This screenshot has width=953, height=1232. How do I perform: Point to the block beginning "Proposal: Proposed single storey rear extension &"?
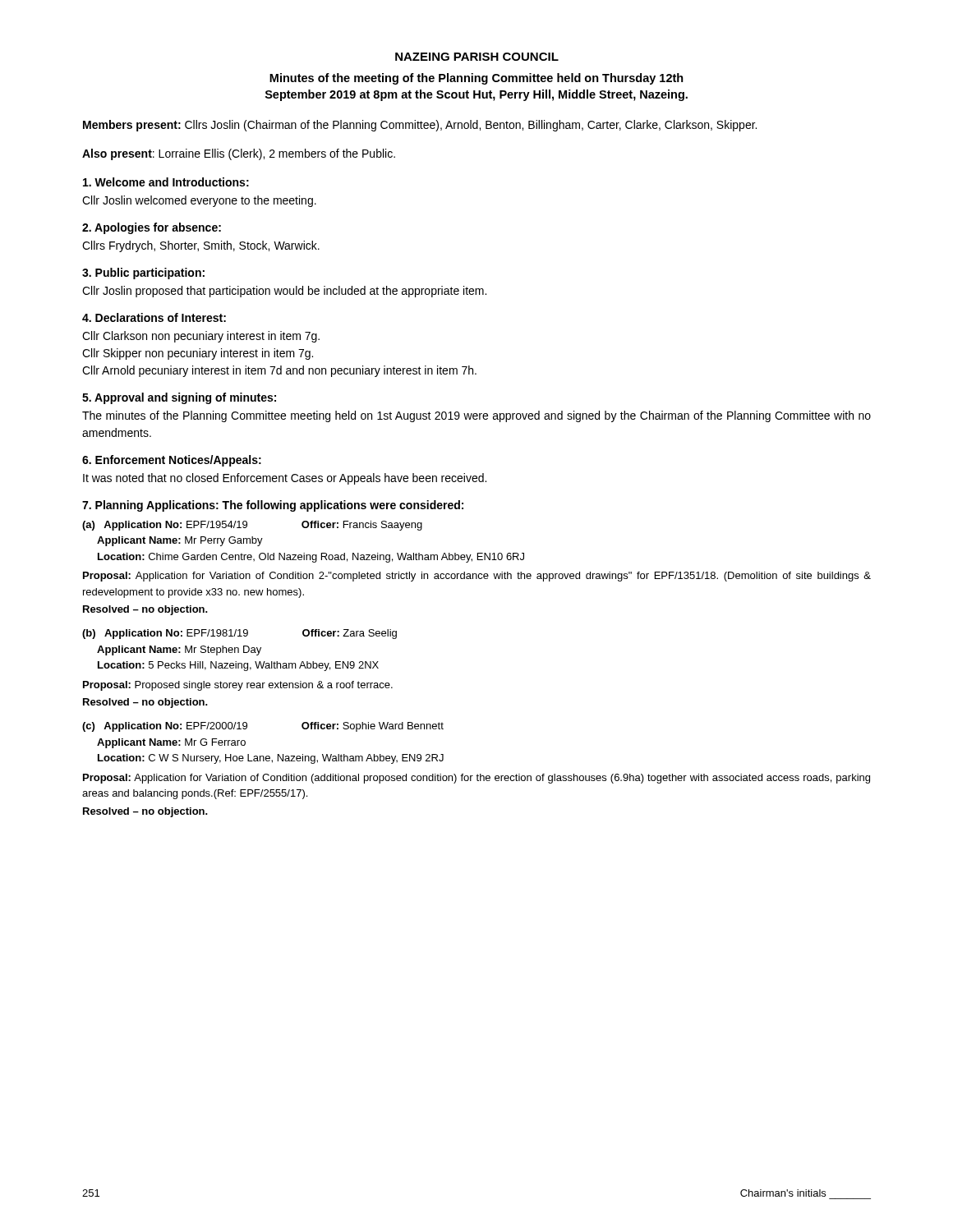click(238, 684)
